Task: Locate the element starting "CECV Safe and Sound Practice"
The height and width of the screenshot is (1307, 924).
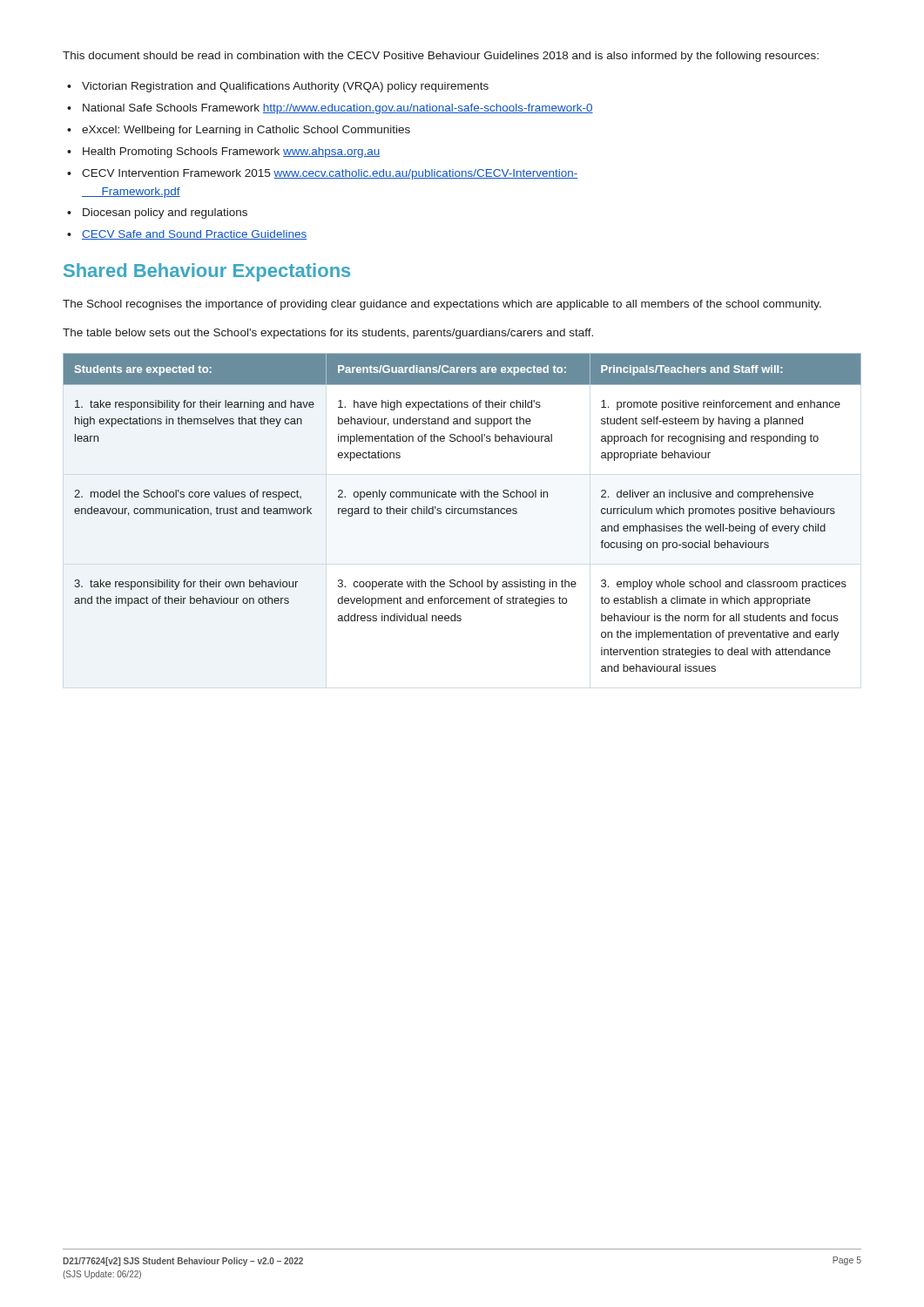Action: (194, 234)
